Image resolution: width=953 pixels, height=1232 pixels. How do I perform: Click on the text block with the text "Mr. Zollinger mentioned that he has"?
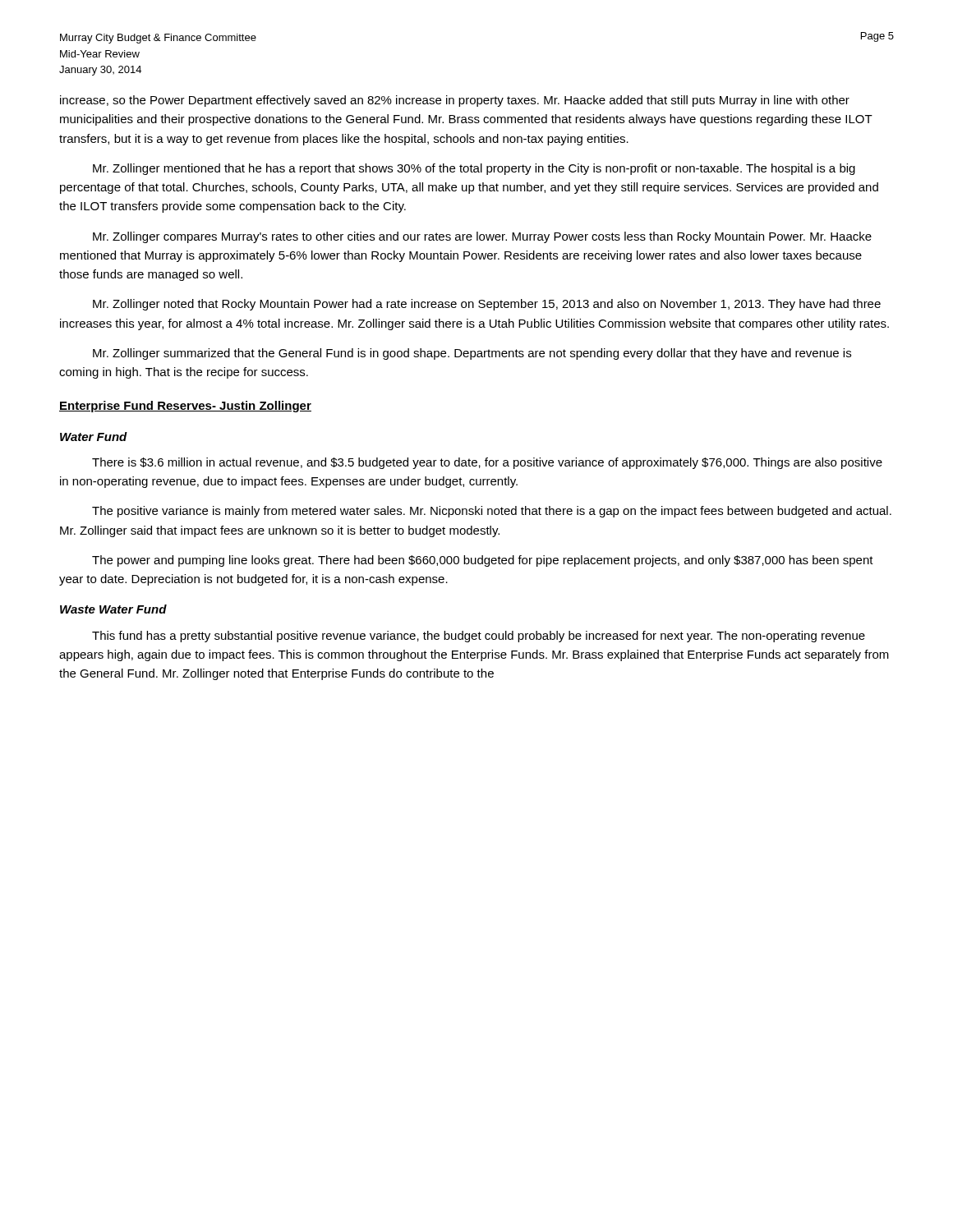[x=476, y=187]
